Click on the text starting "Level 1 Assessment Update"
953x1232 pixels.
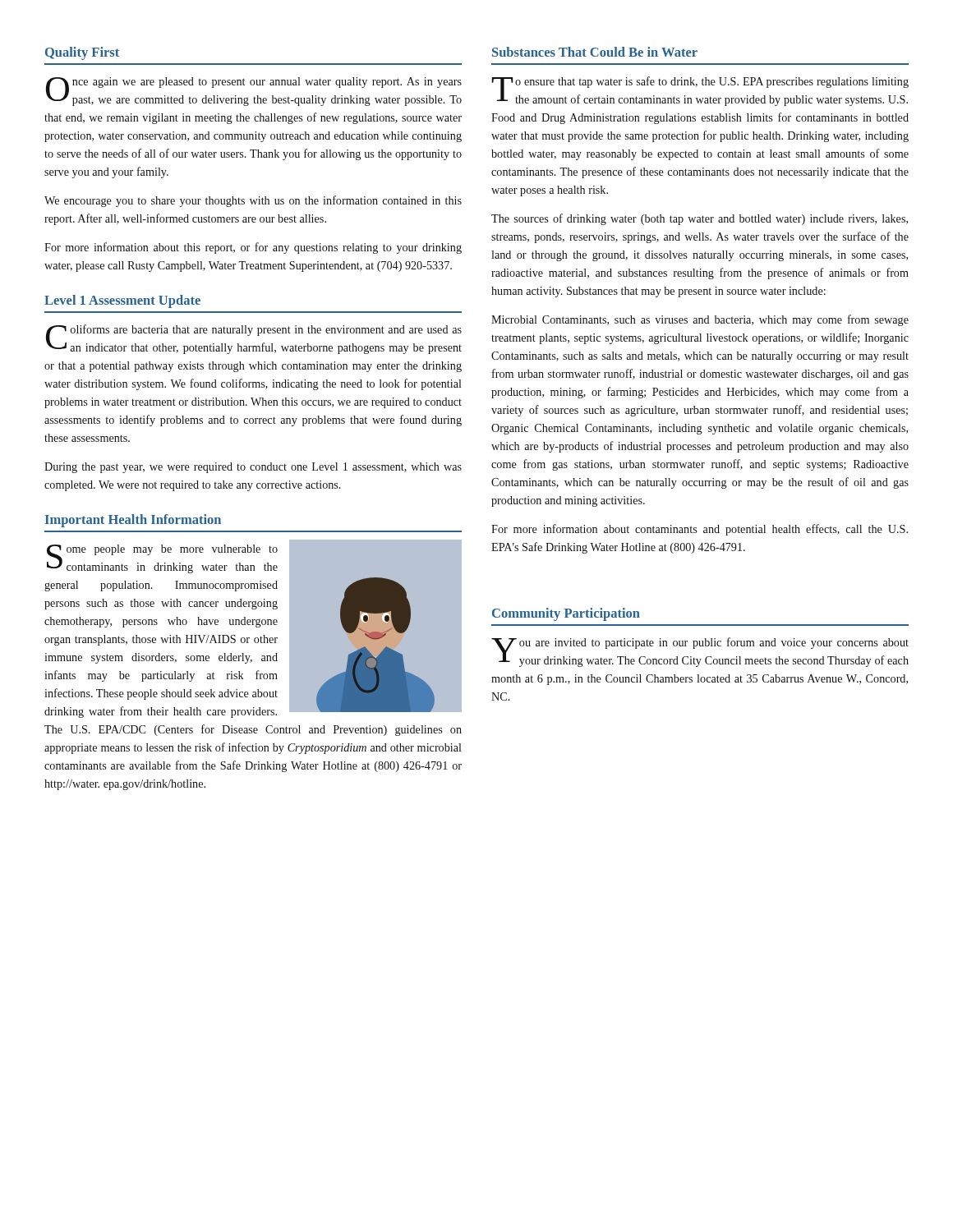[x=253, y=303]
